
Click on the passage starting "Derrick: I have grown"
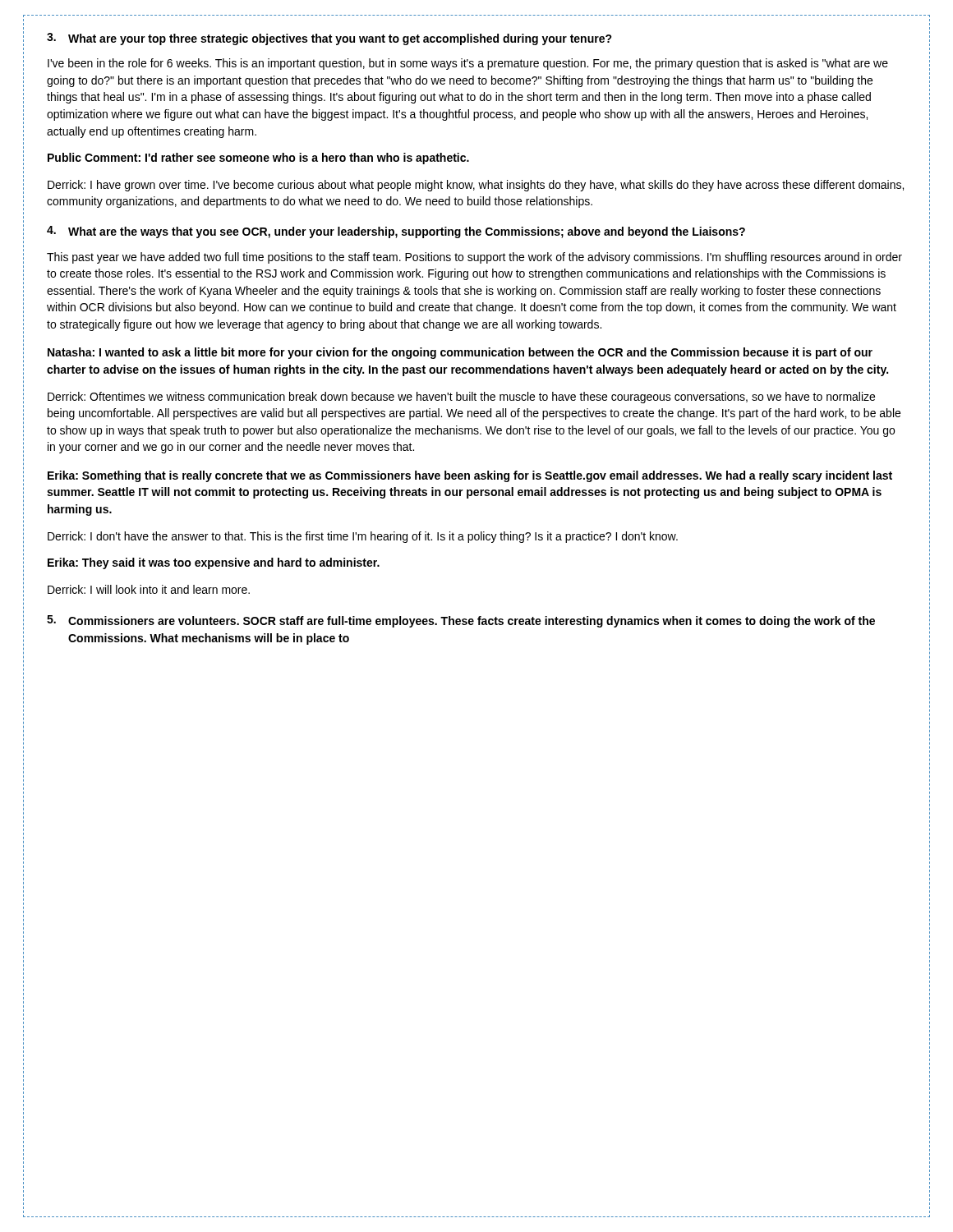tap(476, 193)
